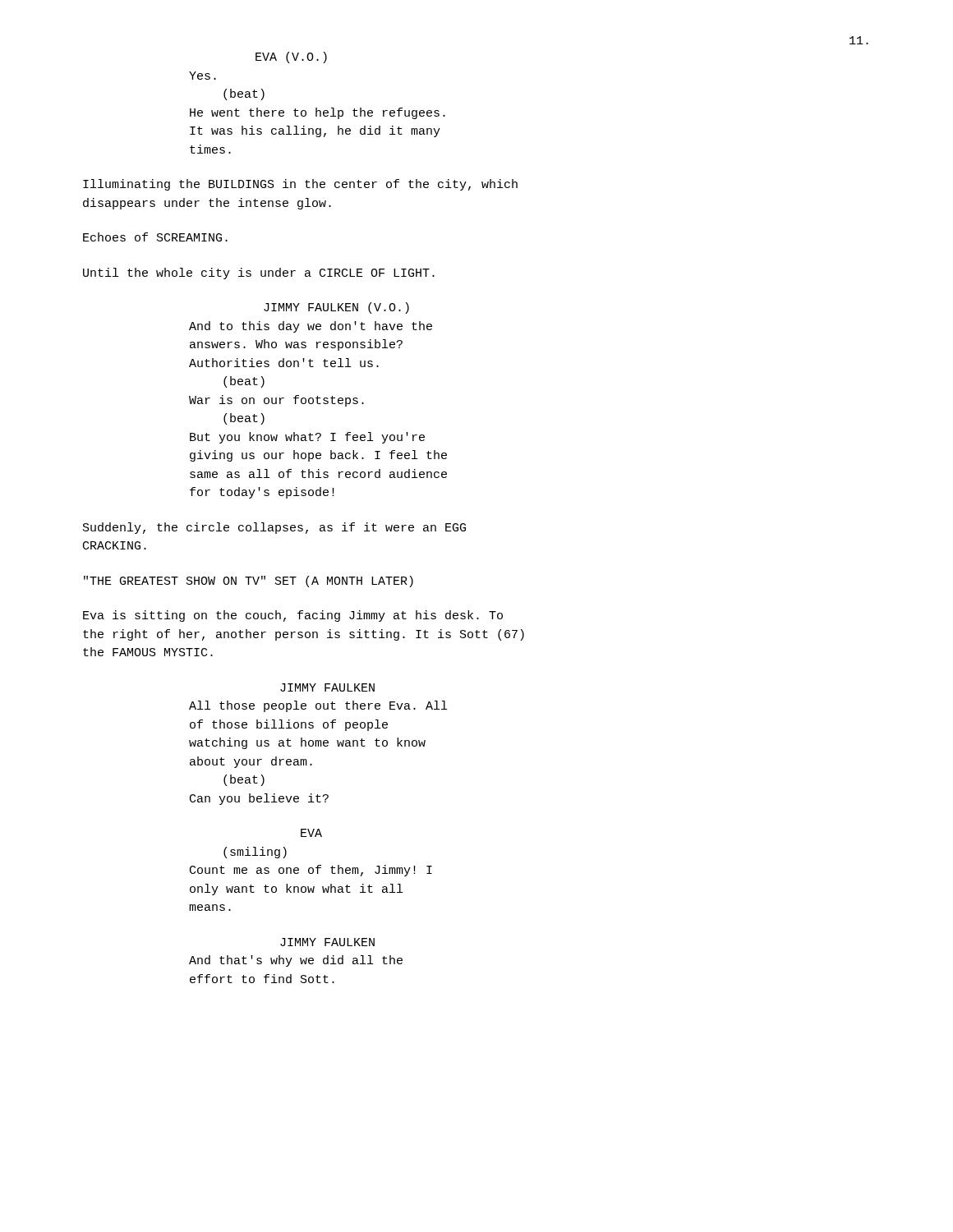Select the block starting "Authorities don't tell us."
Image resolution: width=953 pixels, height=1232 pixels.
click(285, 364)
